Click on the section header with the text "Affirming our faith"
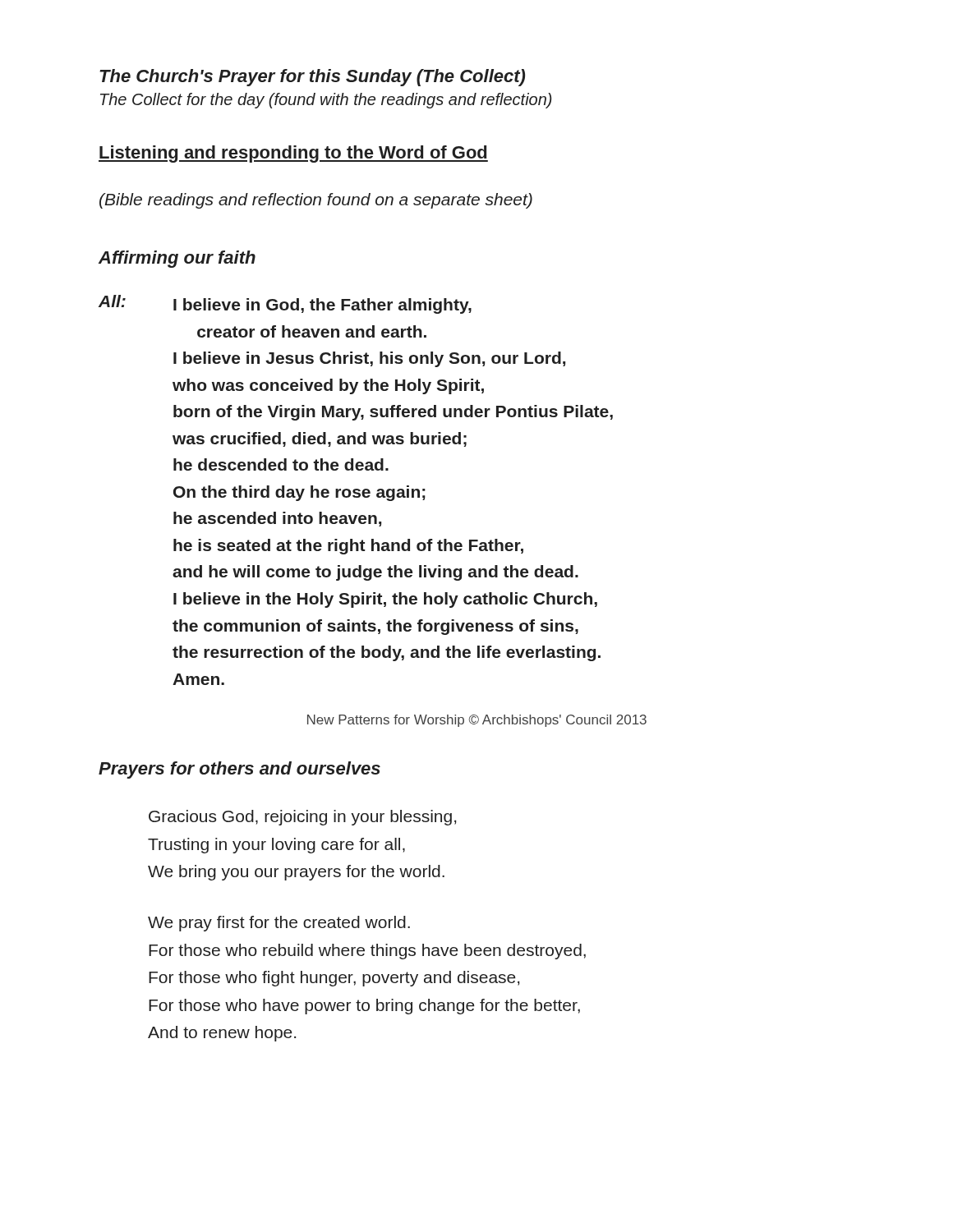Image resolution: width=953 pixels, height=1232 pixels. pos(177,257)
